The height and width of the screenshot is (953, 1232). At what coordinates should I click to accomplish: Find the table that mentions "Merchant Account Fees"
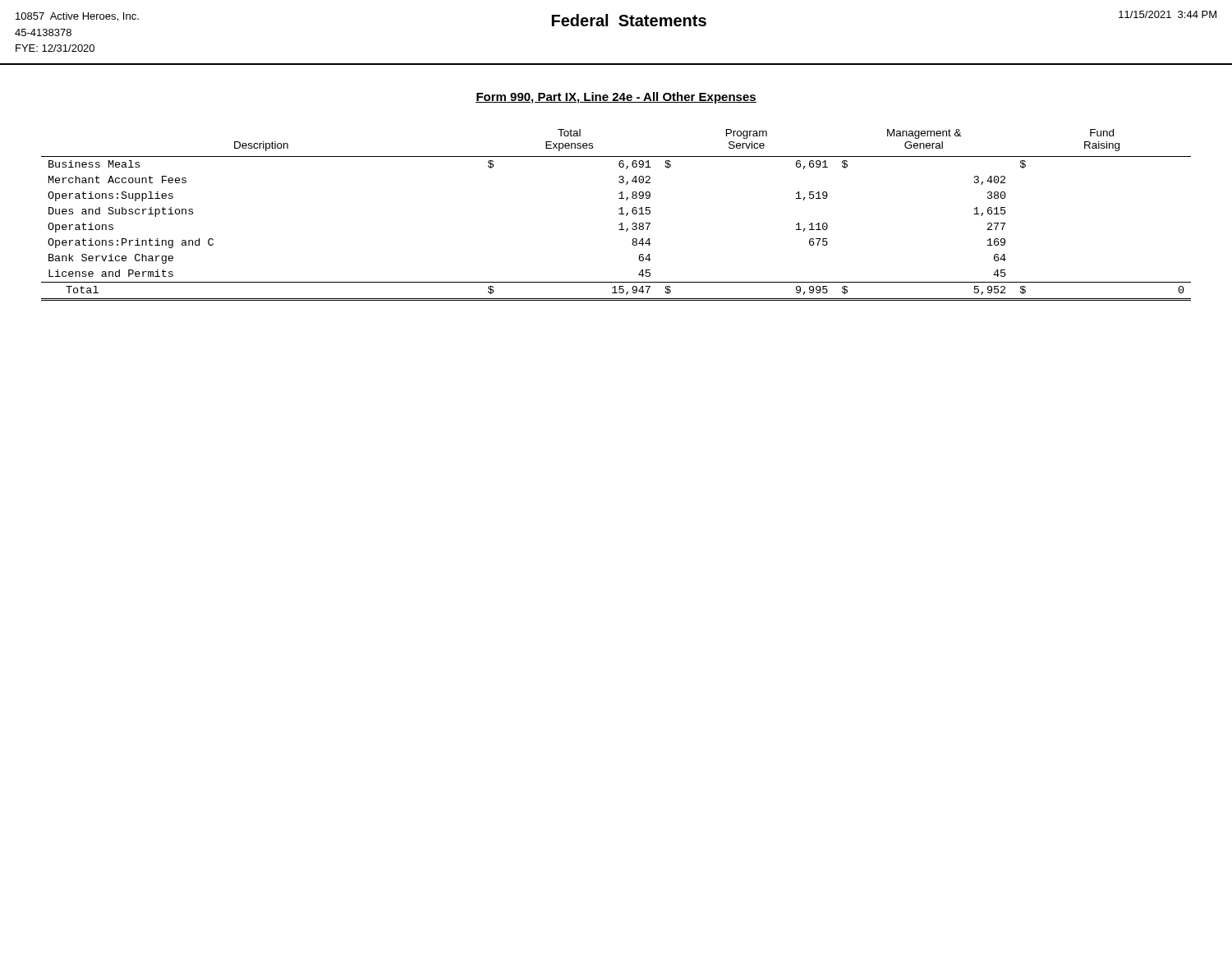tap(616, 212)
